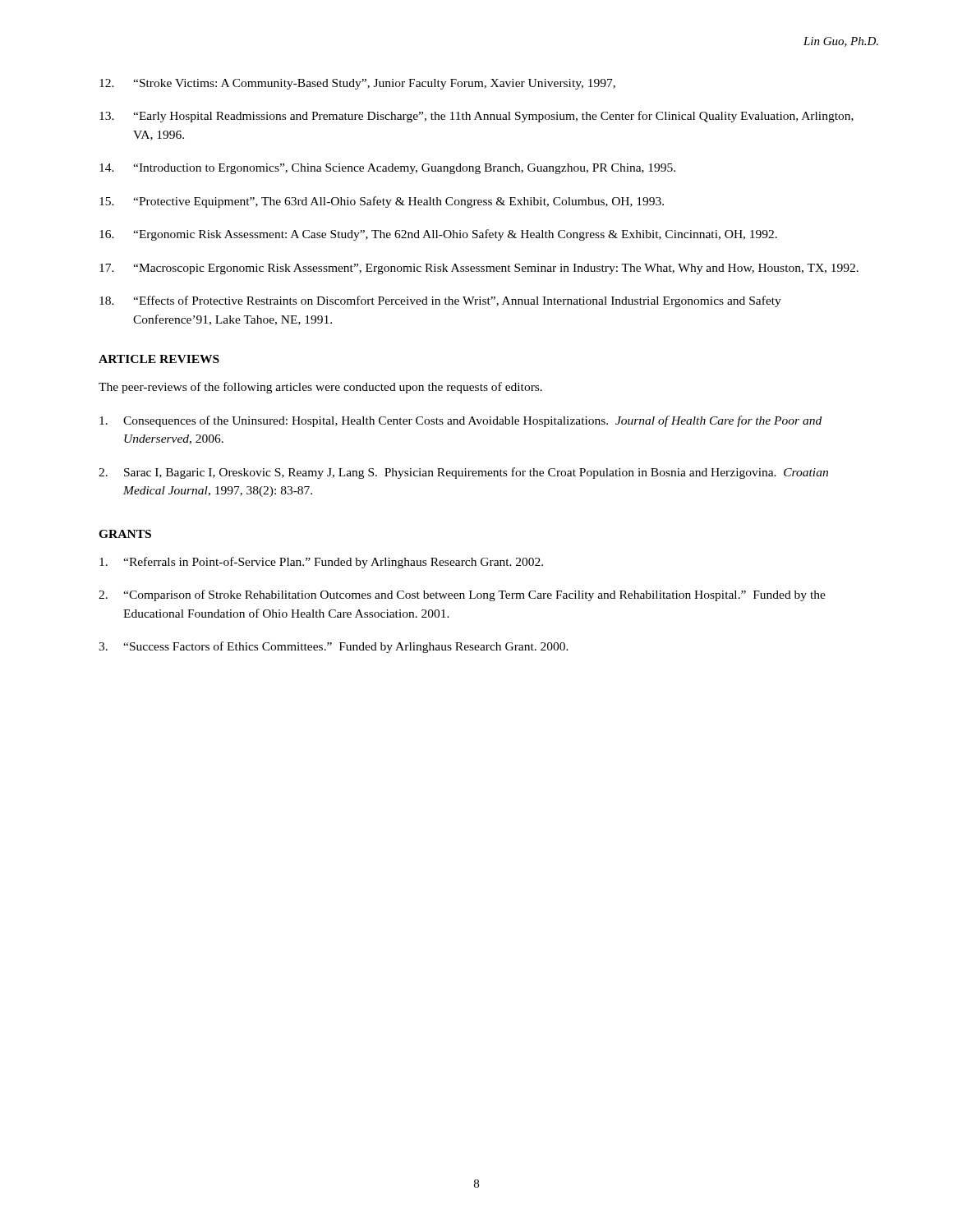Select the list item with the text "2. “Comparison of Stroke Rehabilitation Outcomes and Cost"
The image size is (953, 1232).
481,604
